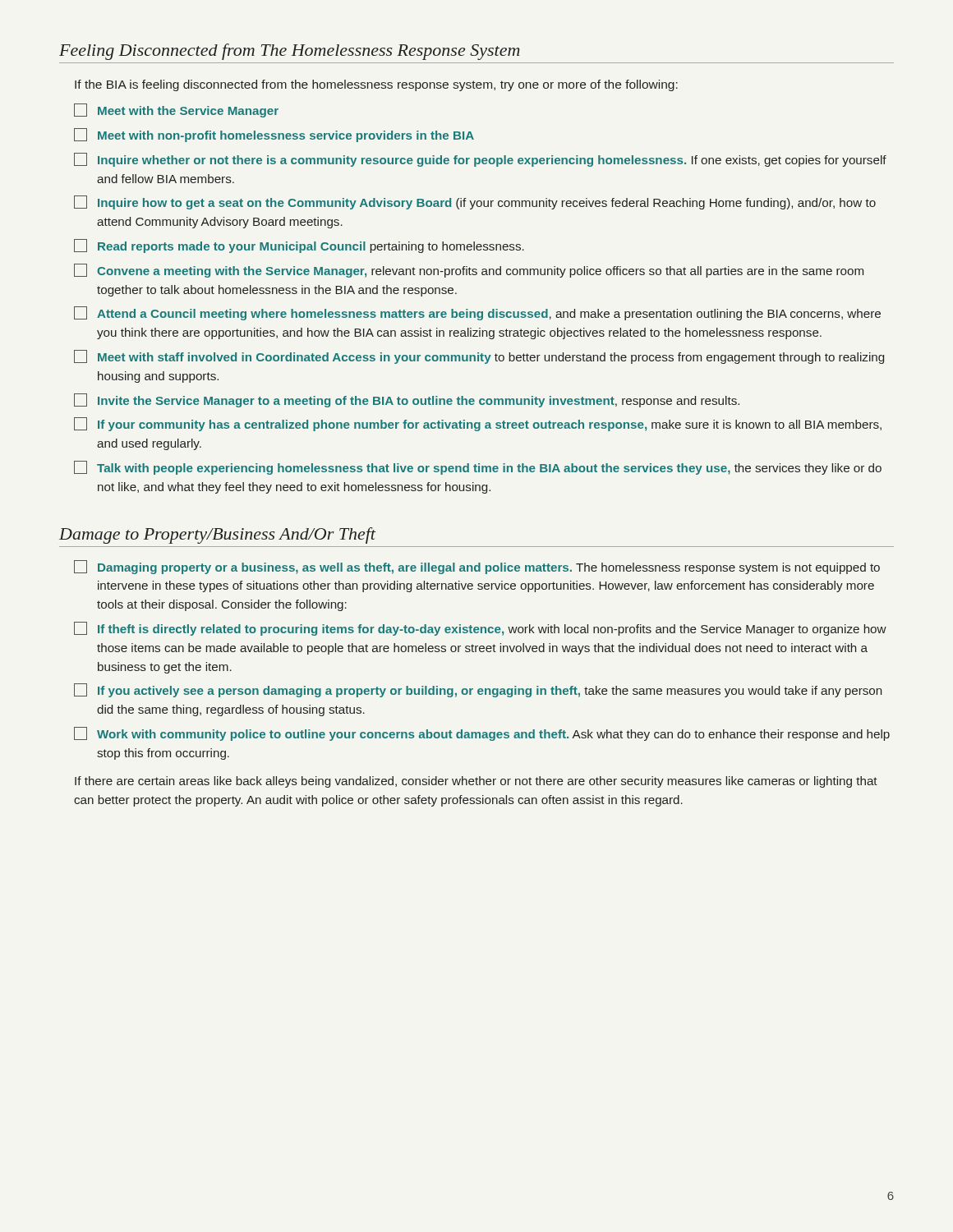Click on the list item containing "Attend a Council meeting"
Viewport: 953px width, 1232px height.
click(484, 324)
